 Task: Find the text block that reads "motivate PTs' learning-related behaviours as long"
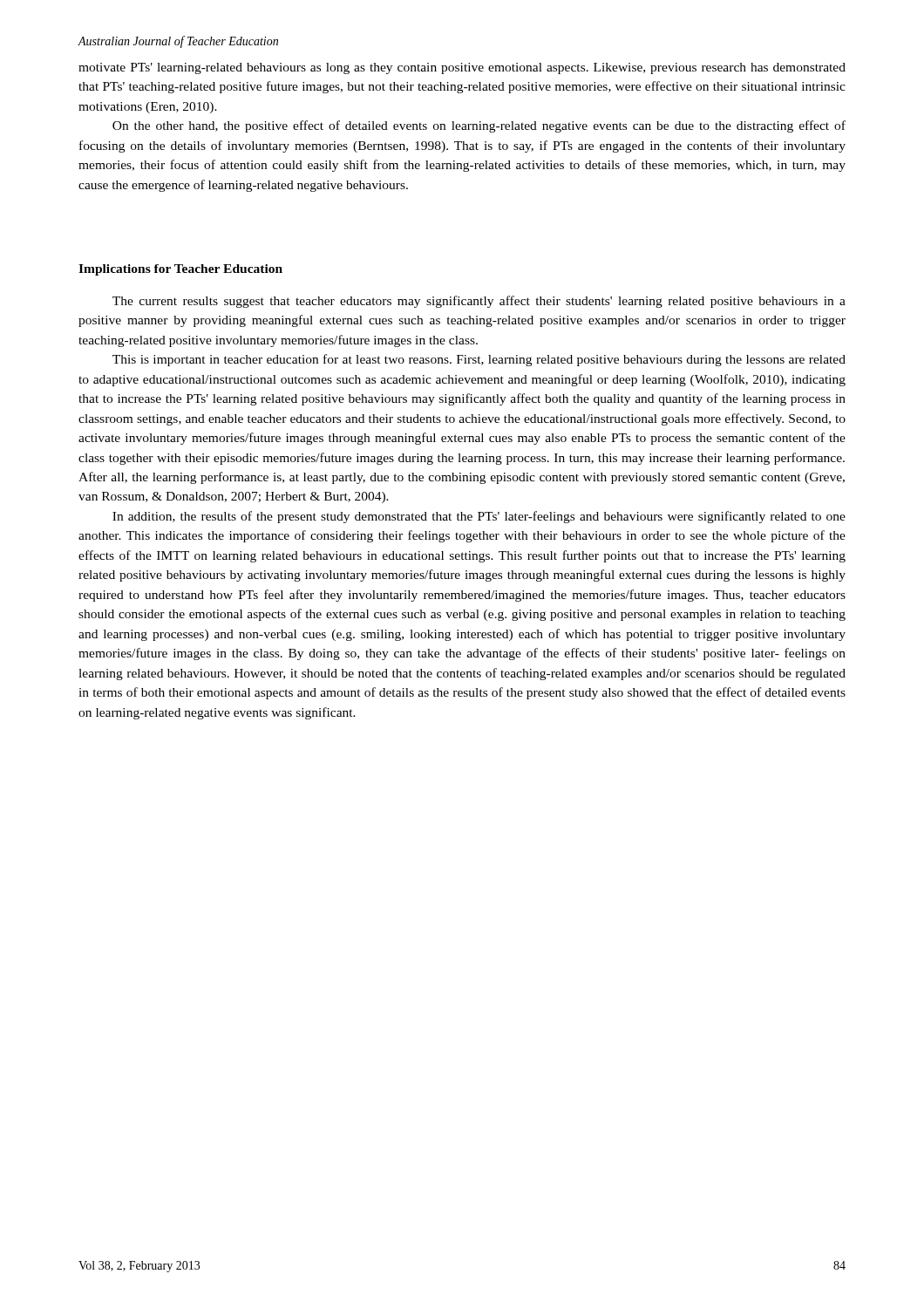pos(462,87)
